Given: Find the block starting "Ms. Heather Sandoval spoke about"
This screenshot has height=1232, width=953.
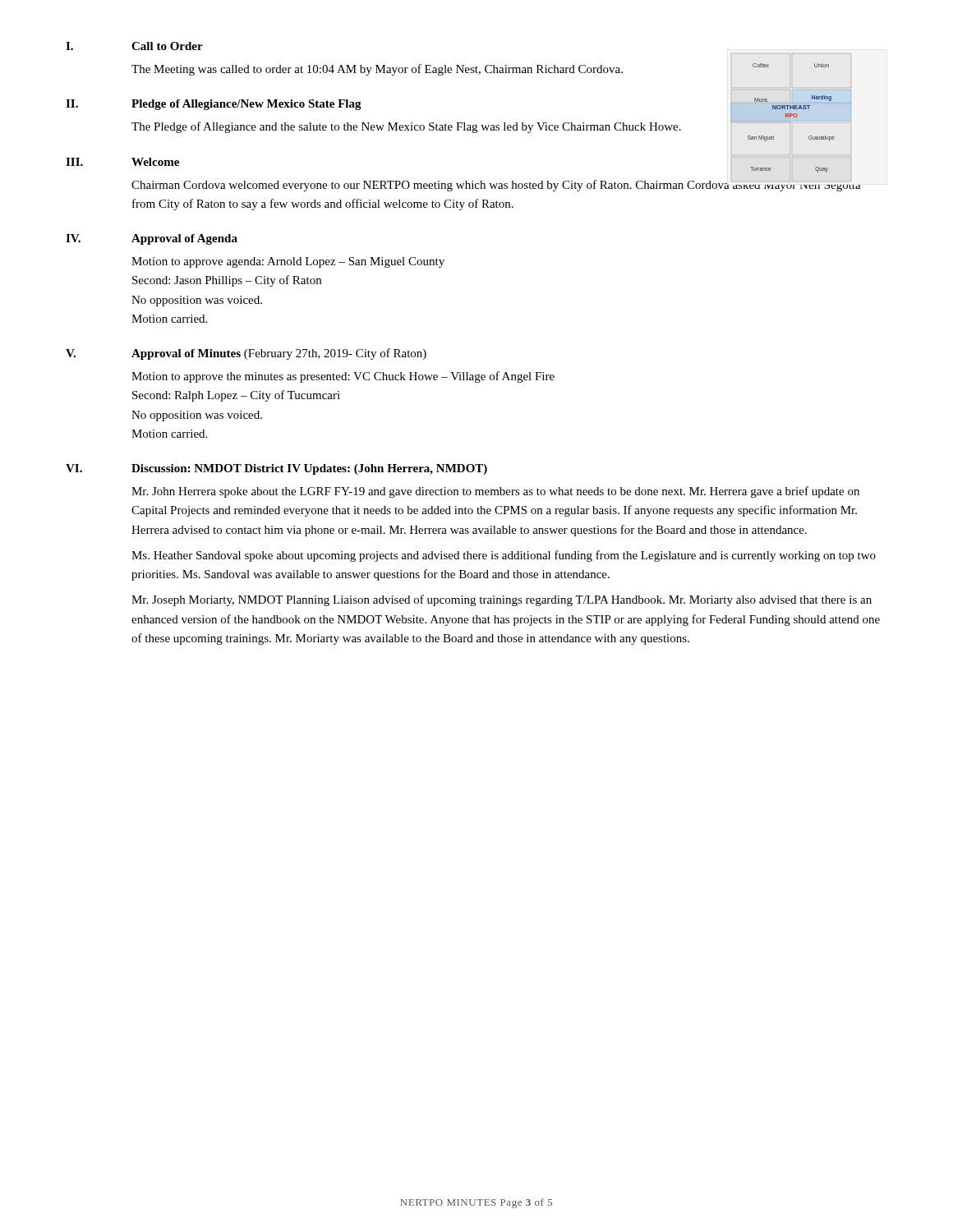Looking at the screenshot, I should pos(504,565).
